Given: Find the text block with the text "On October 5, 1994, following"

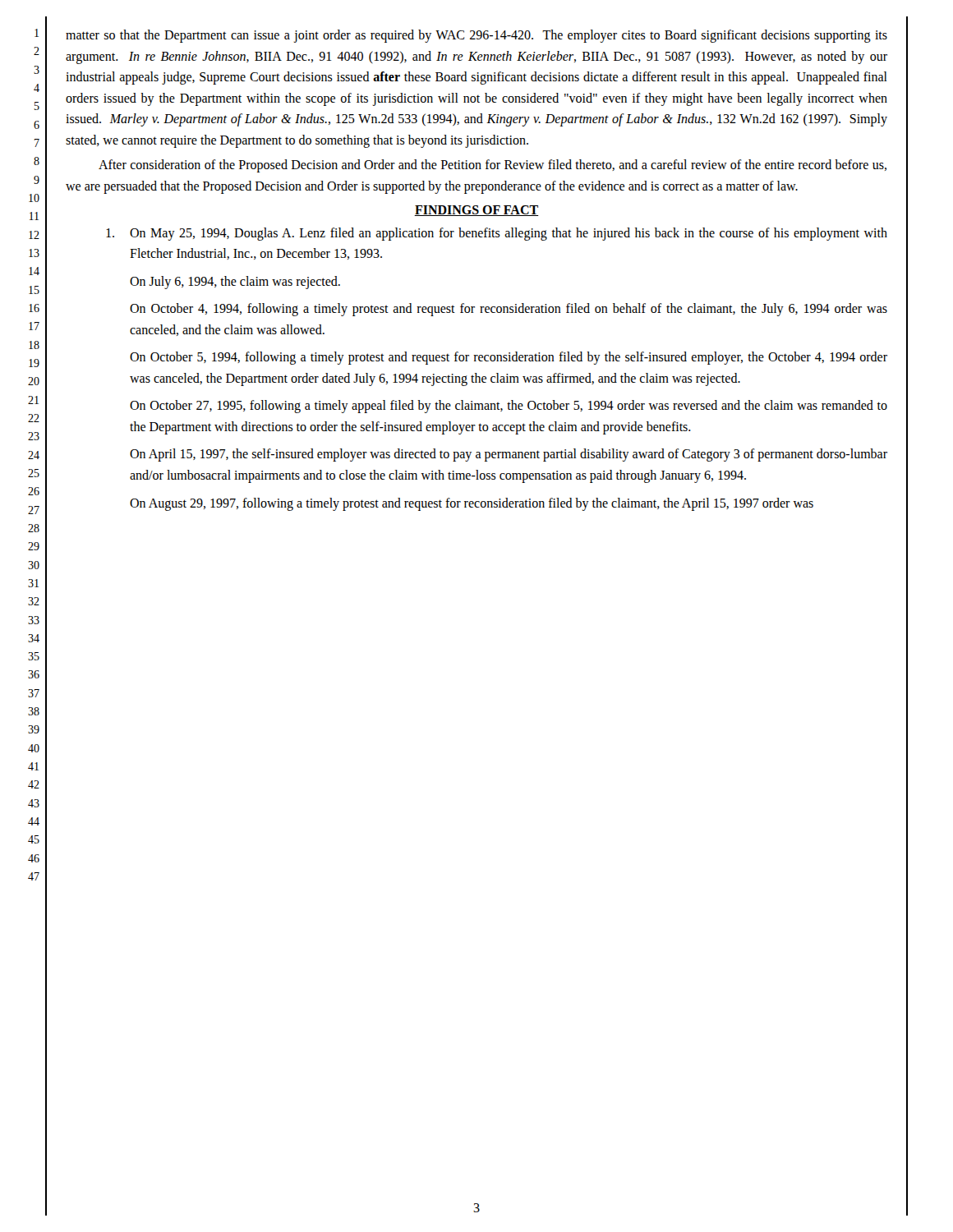Looking at the screenshot, I should click(509, 368).
